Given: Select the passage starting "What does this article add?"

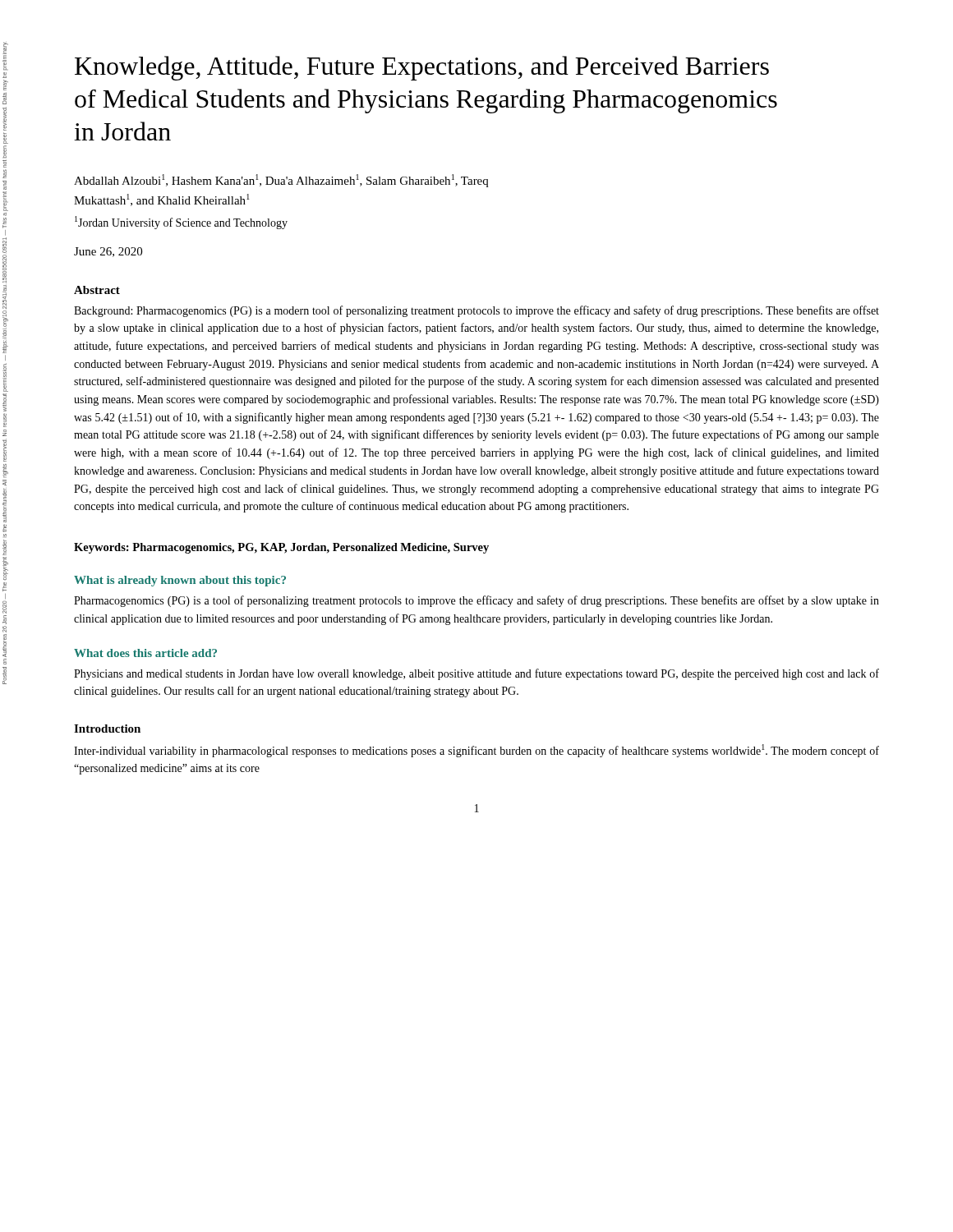Looking at the screenshot, I should pos(146,653).
